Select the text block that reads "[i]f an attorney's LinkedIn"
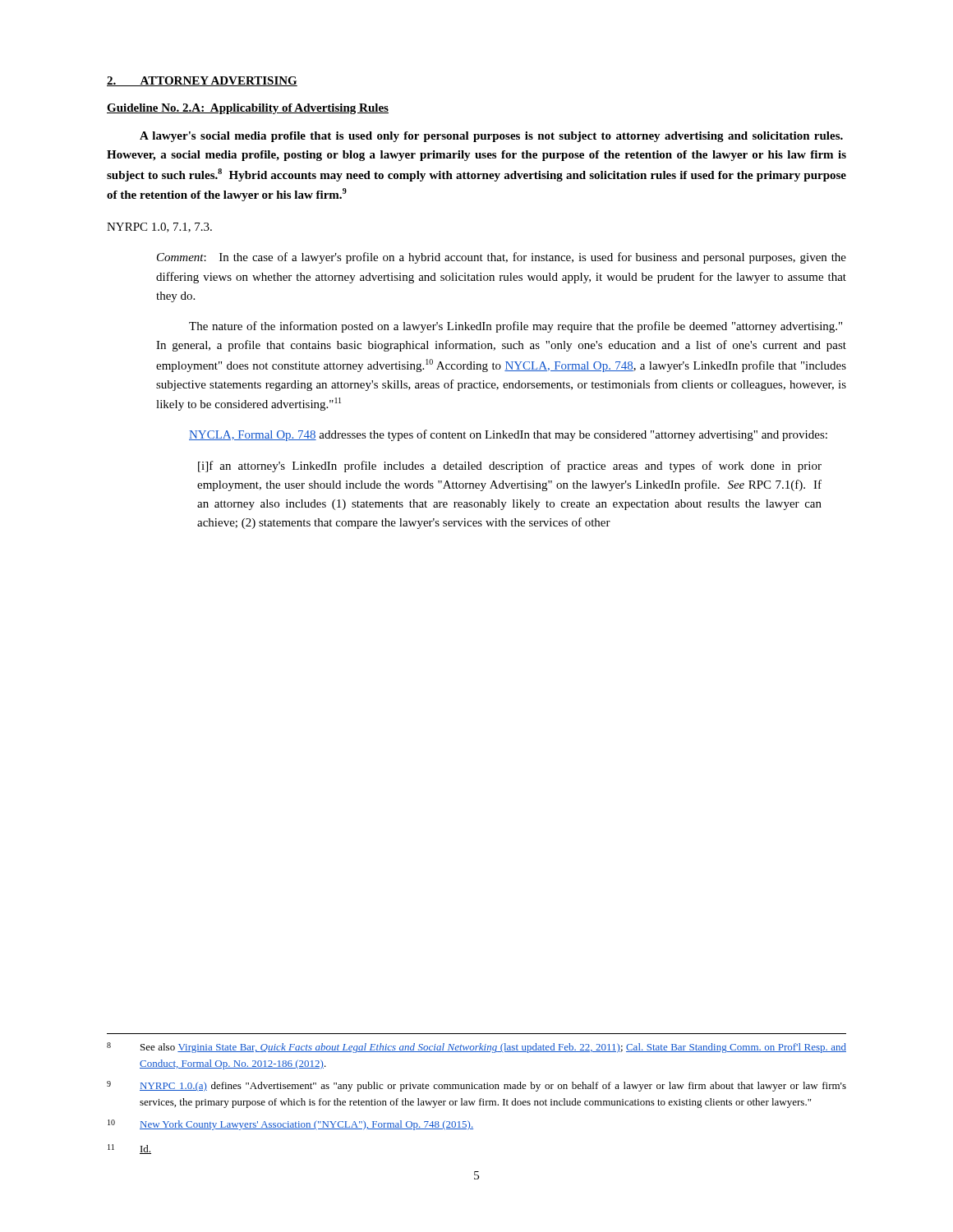The image size is (953, 1232). 509,494
